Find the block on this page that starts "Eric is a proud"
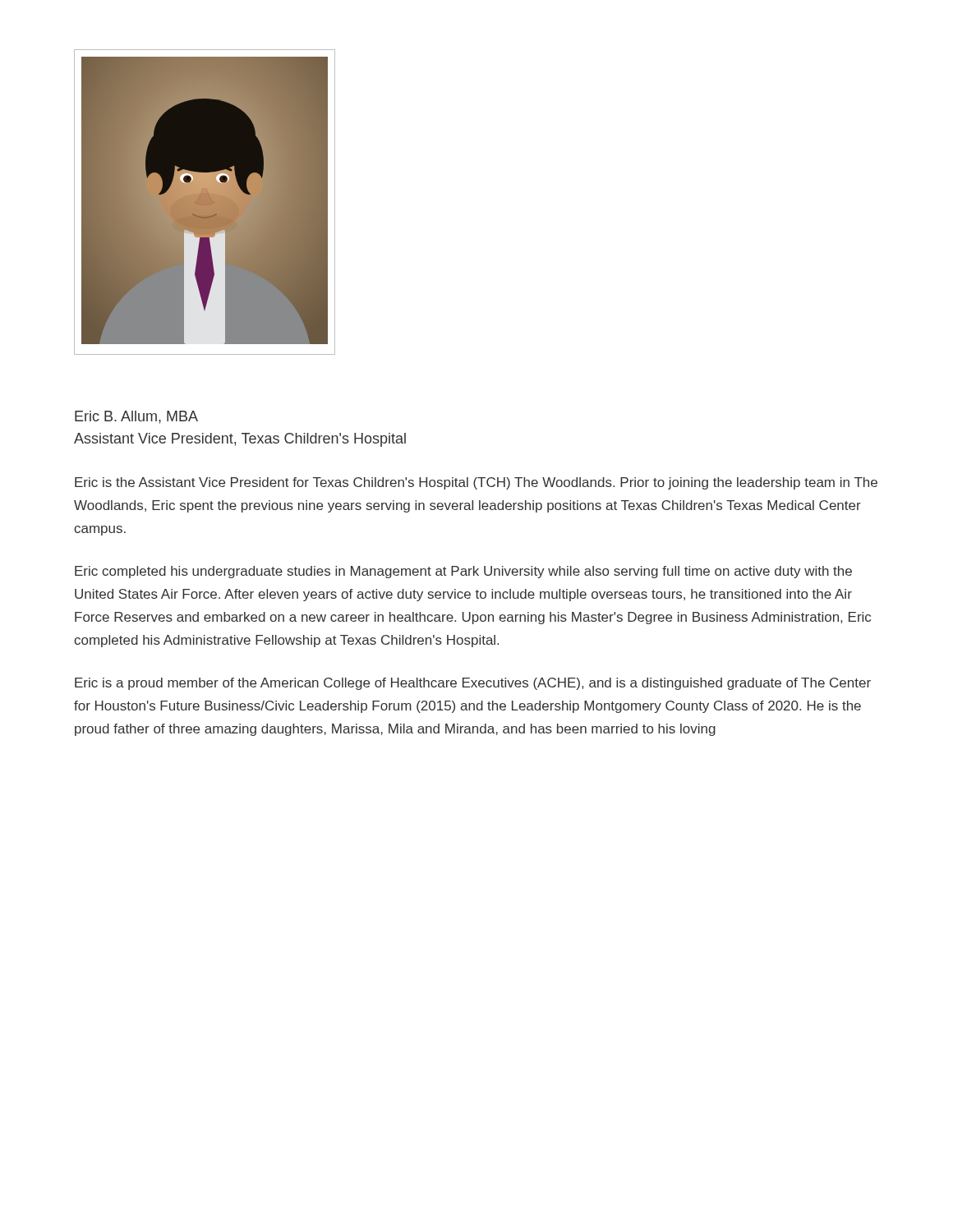The width and height of the screenshot is (953, 1232). [x=472, y=706]
